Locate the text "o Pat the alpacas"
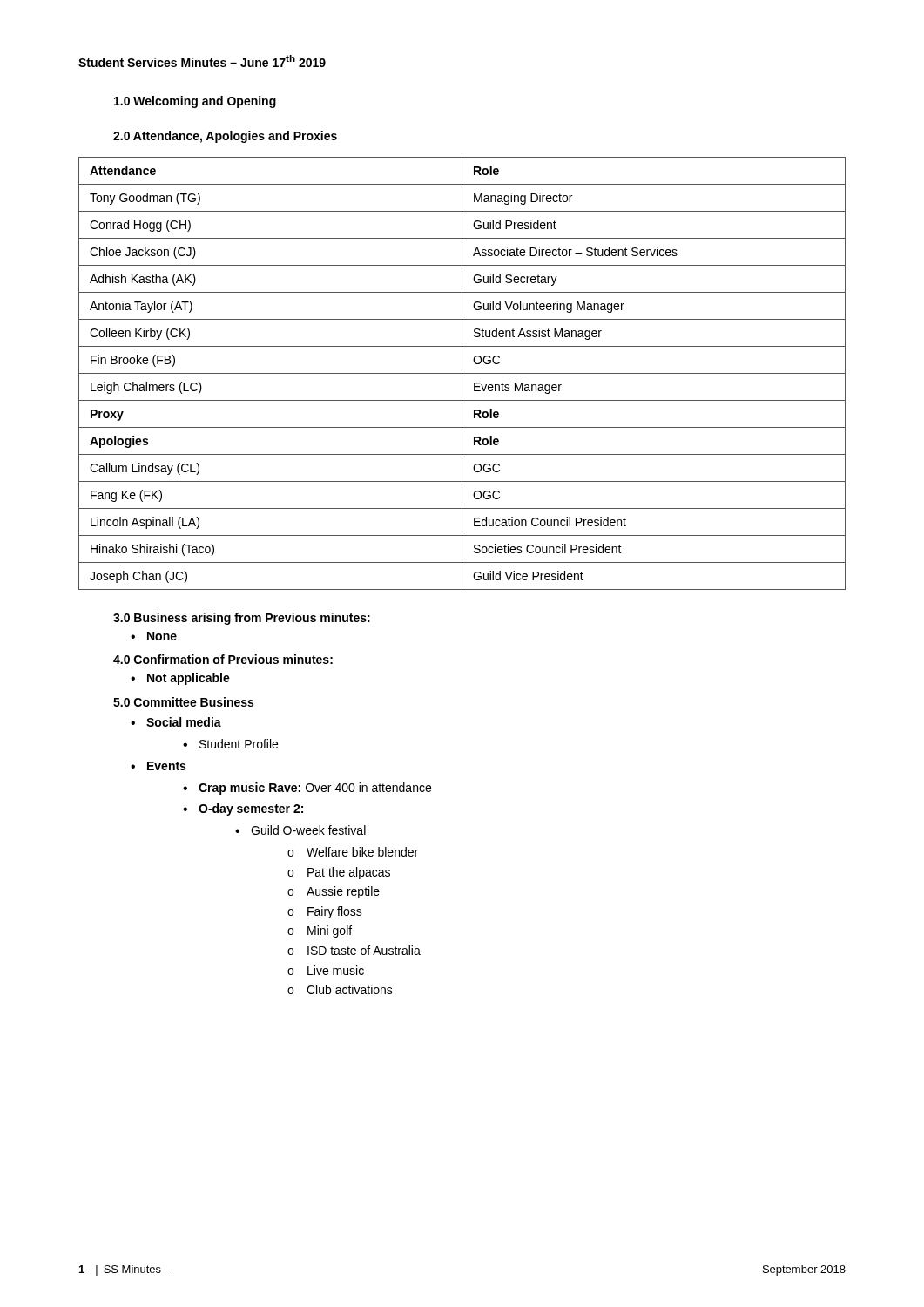924x1307 pixels. [339, 873]
